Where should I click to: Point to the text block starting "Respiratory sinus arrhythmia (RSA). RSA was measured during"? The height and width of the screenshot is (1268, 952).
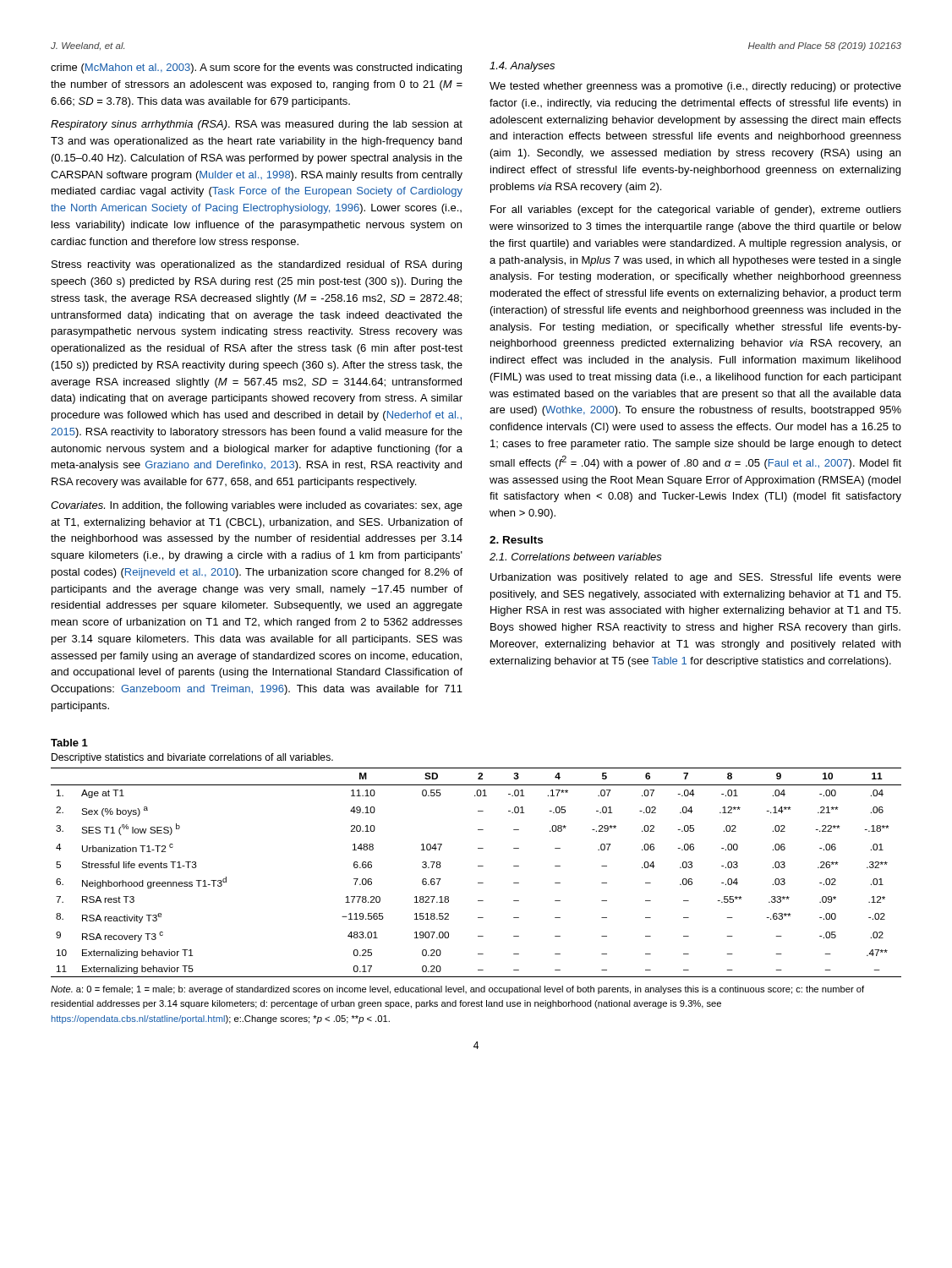(257, 182)
